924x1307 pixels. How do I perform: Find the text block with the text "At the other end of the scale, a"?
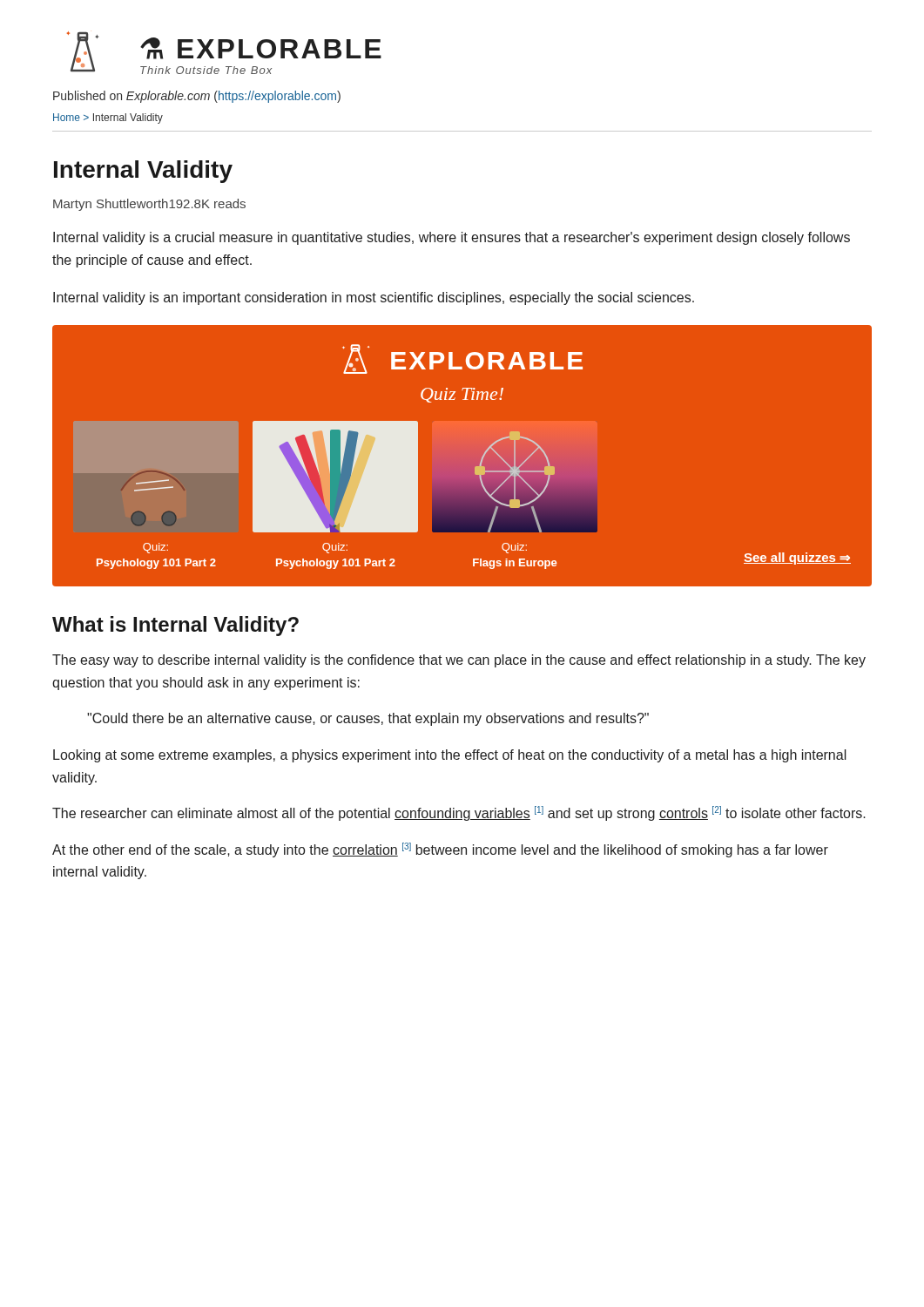440,860
